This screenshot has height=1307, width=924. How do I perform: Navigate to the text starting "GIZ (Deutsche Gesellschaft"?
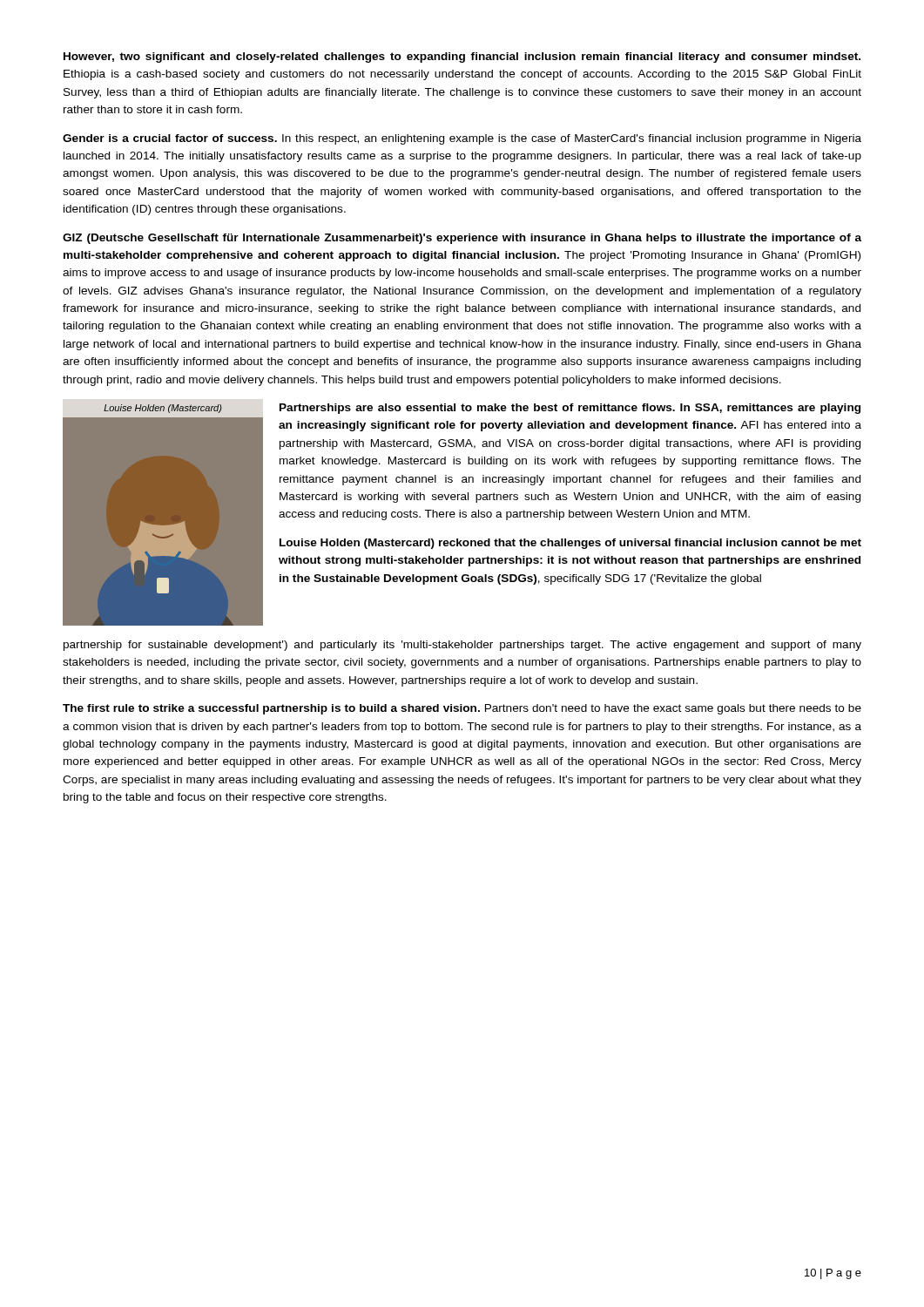click(x=462, y=308)
